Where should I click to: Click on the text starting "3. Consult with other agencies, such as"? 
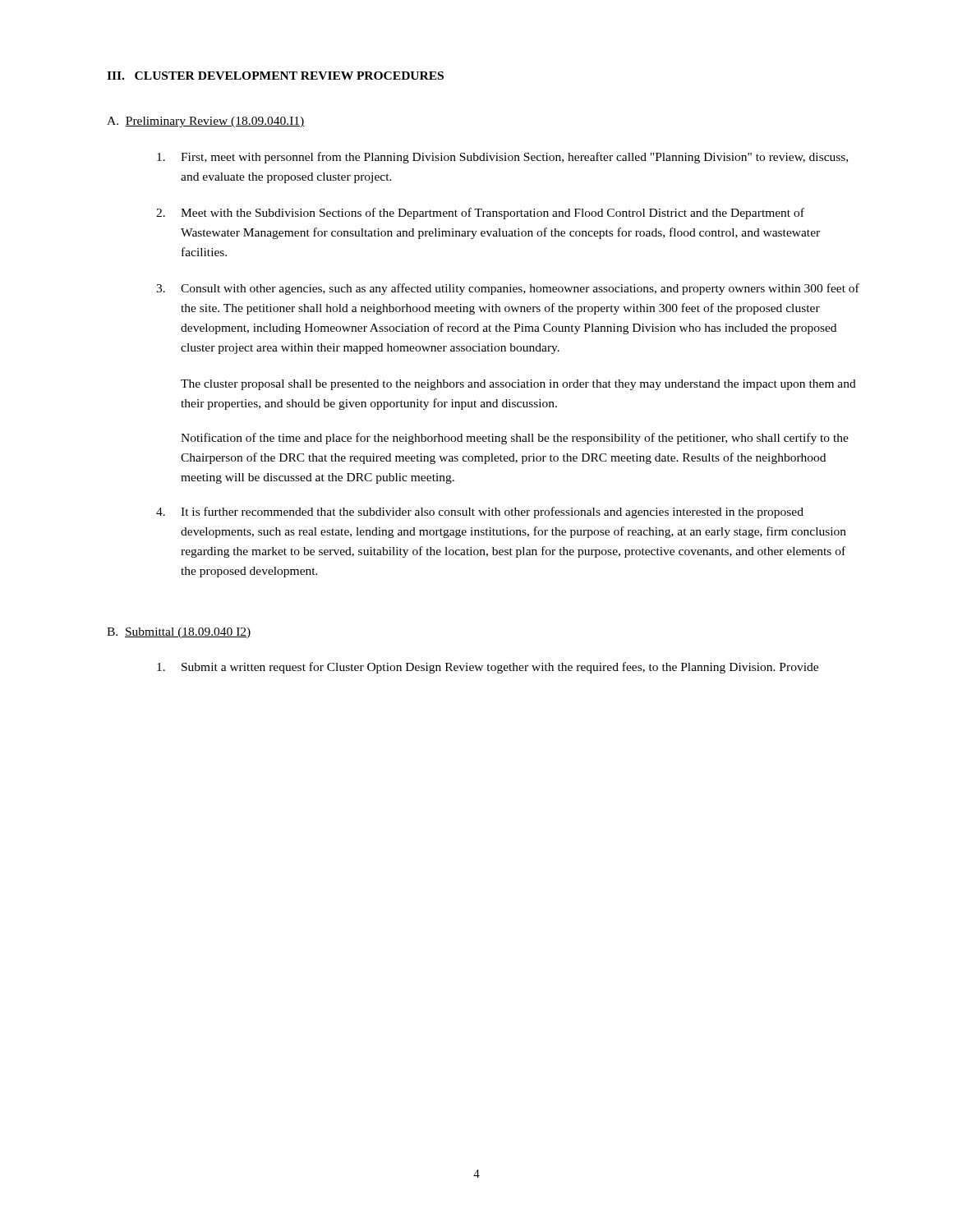point(509,318)
